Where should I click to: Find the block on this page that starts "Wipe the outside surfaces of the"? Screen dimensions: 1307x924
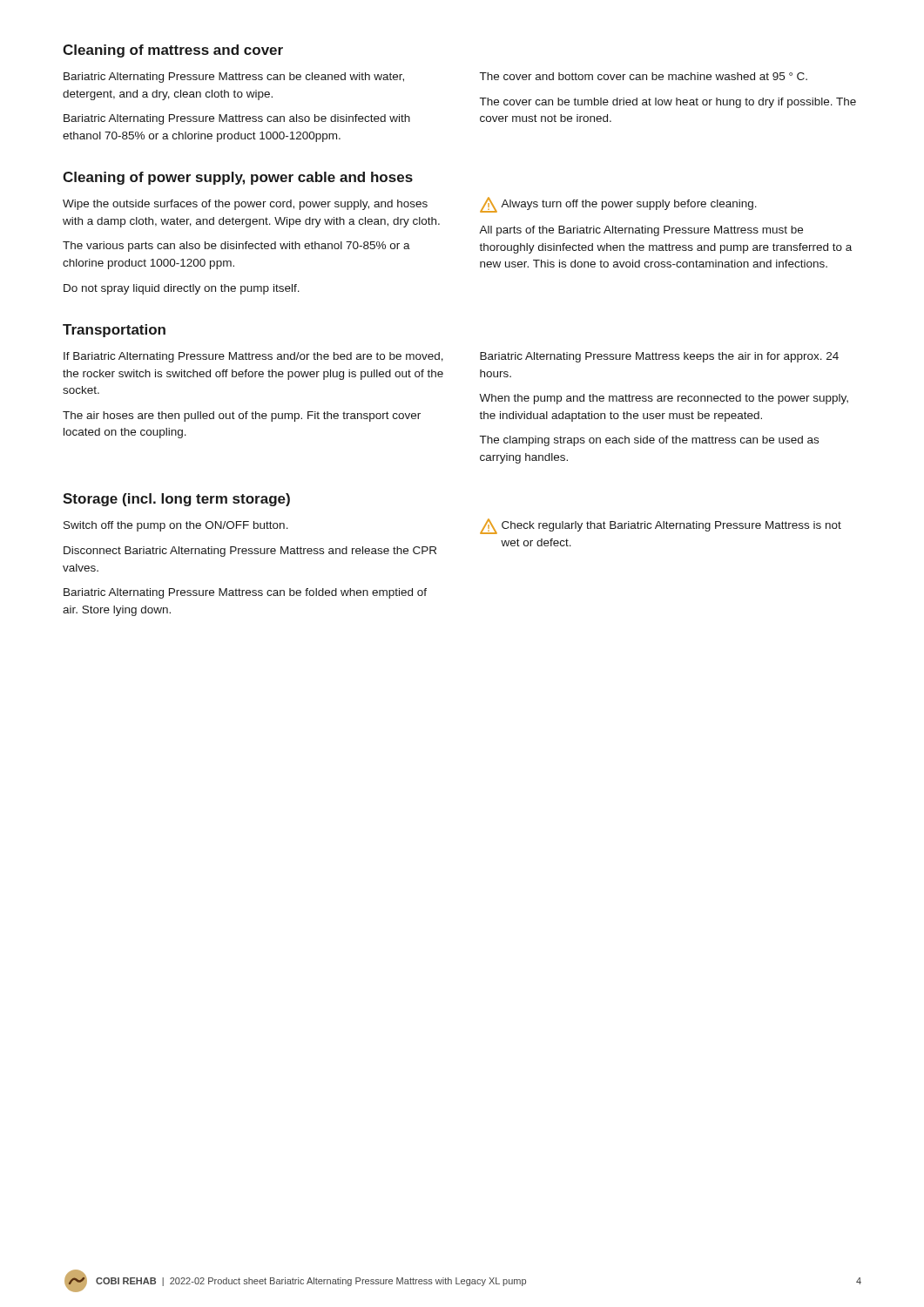pyautogui.click(x=254, y=212)
